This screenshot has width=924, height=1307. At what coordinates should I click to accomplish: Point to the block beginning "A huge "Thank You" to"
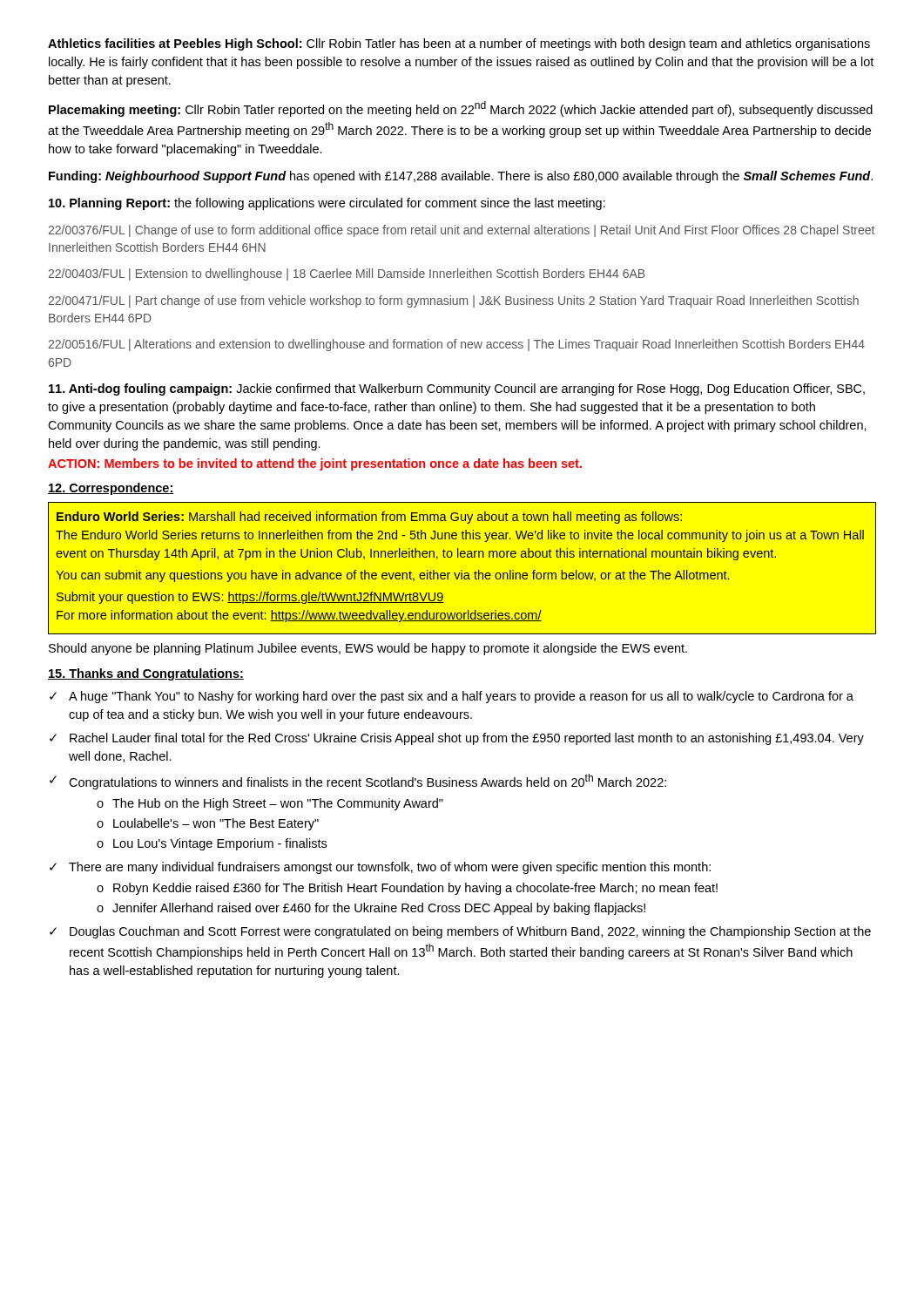[461, 705]
